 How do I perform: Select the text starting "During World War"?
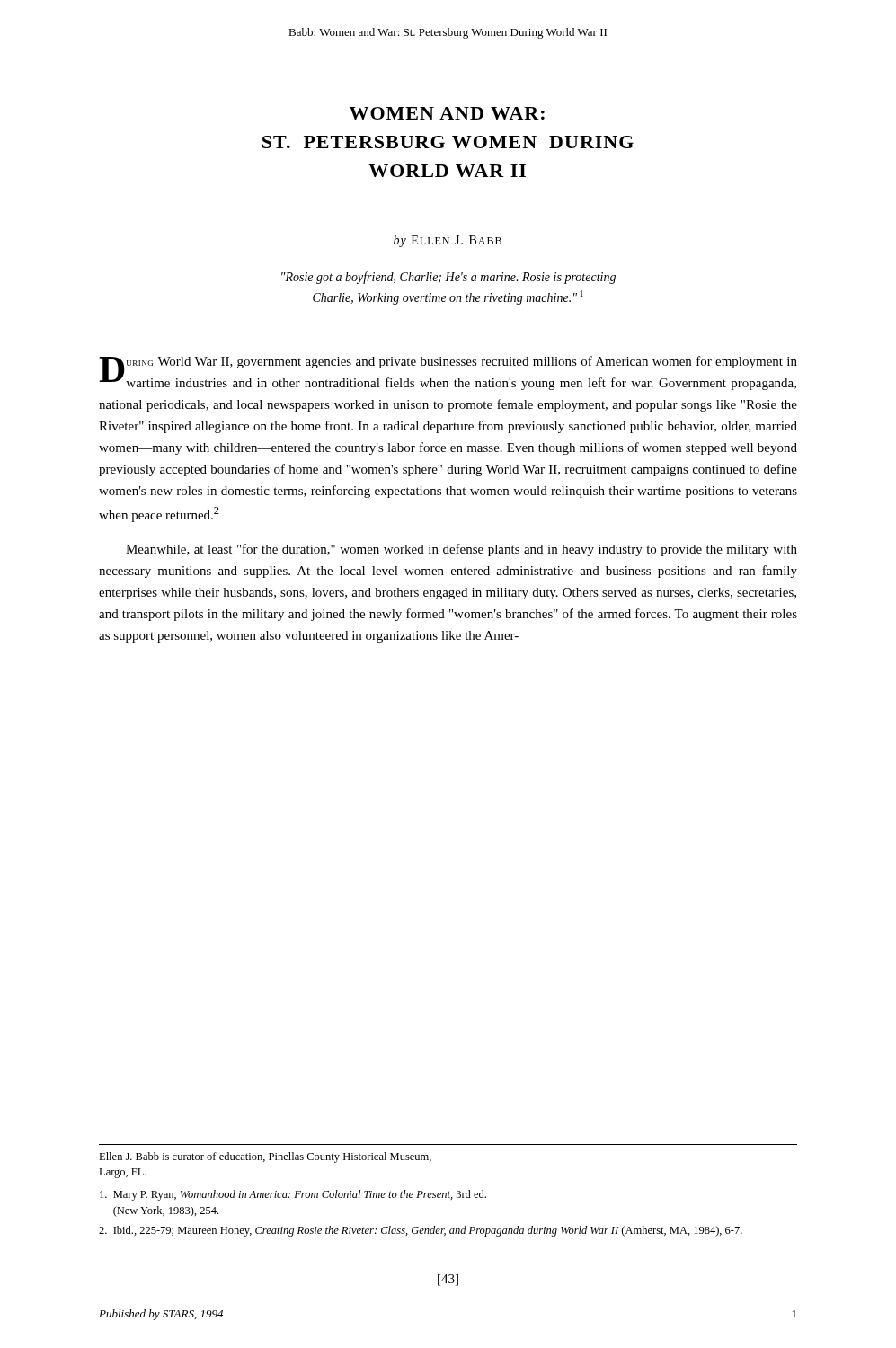coord(448,498)
